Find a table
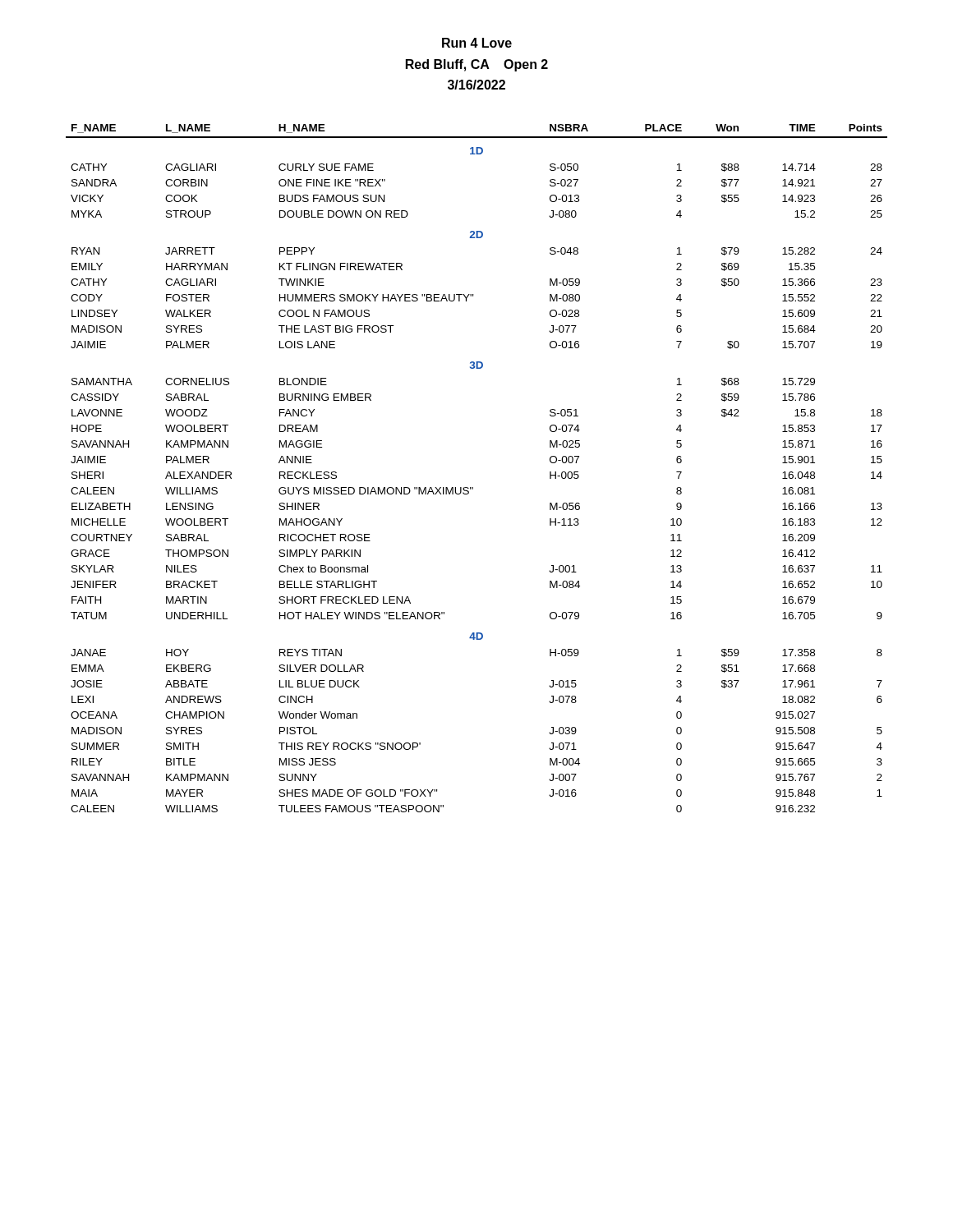The height and width of the screenshot is (1232, 953). click(x=476, y=468)
